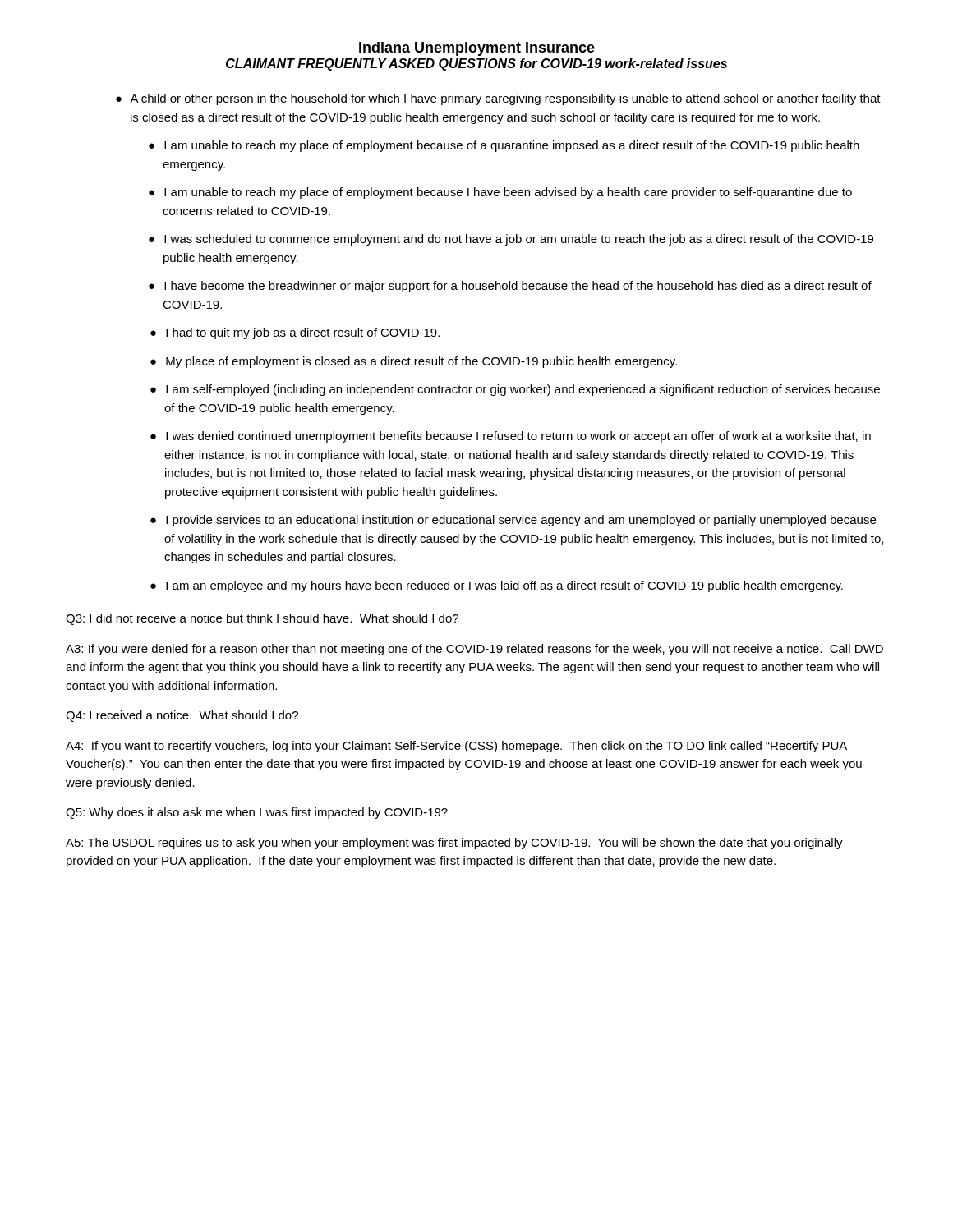Locate the text starting "● A child or other person"
Image resolution: width=953 pixels, height=1232 pixels.
pos(498,107)
